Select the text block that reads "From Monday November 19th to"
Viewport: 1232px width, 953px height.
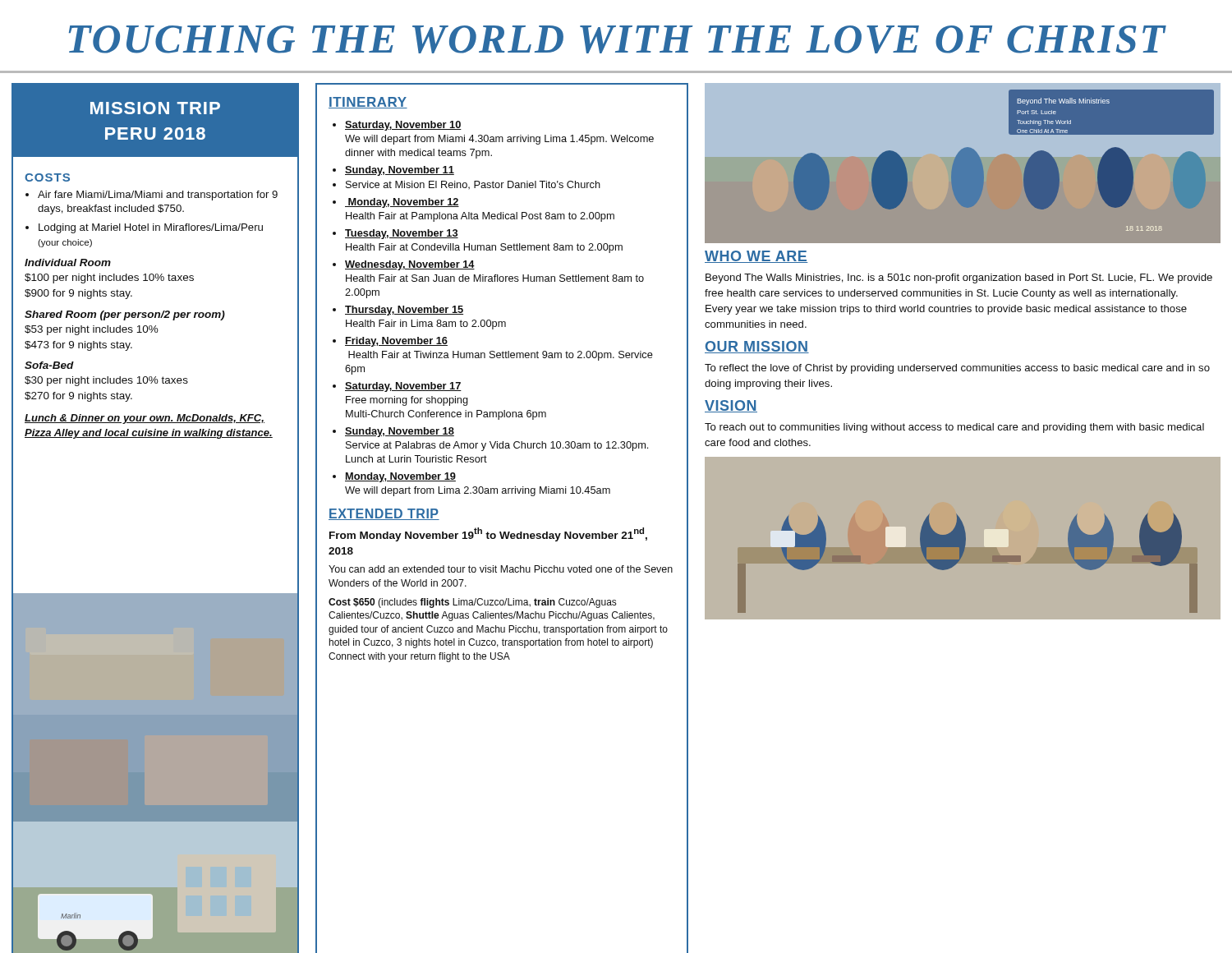(502, 594)
